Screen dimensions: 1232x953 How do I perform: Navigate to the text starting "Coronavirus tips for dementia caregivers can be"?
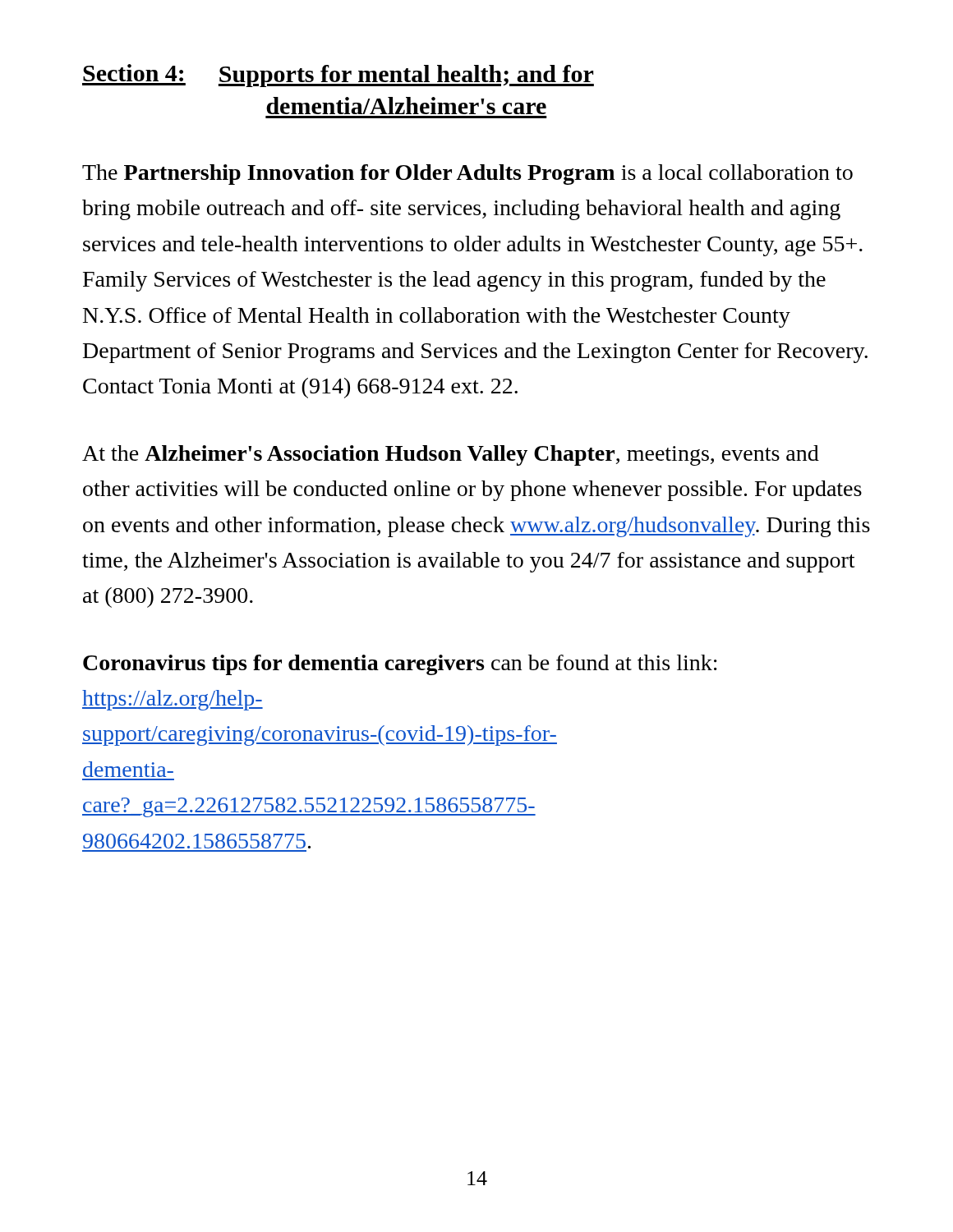[400, 751]
